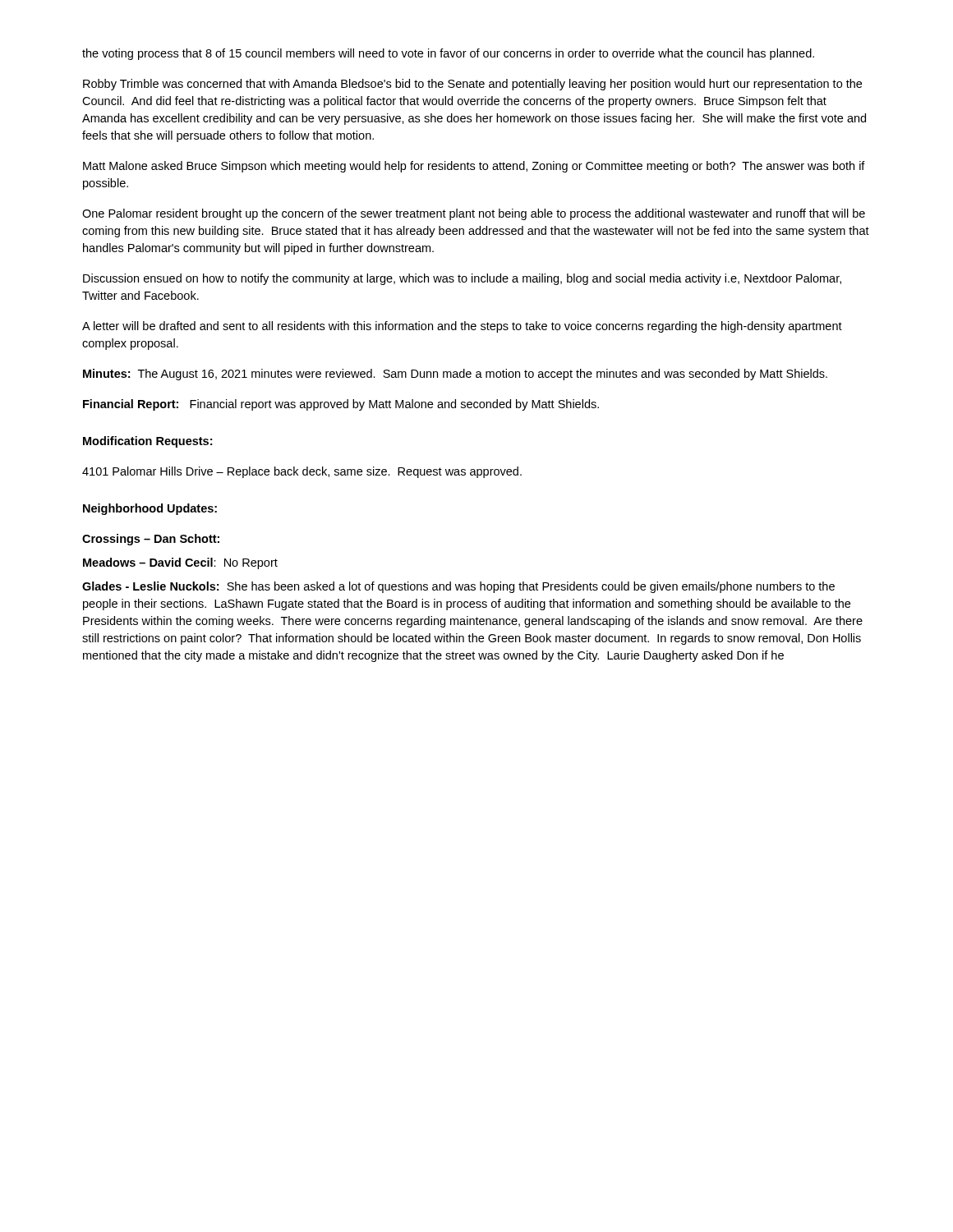The image size is (953, 1232).
Task: Find the region starting "Robby Trimble was concerned that"
Action: pyautogui.click(x=474, y=110)
